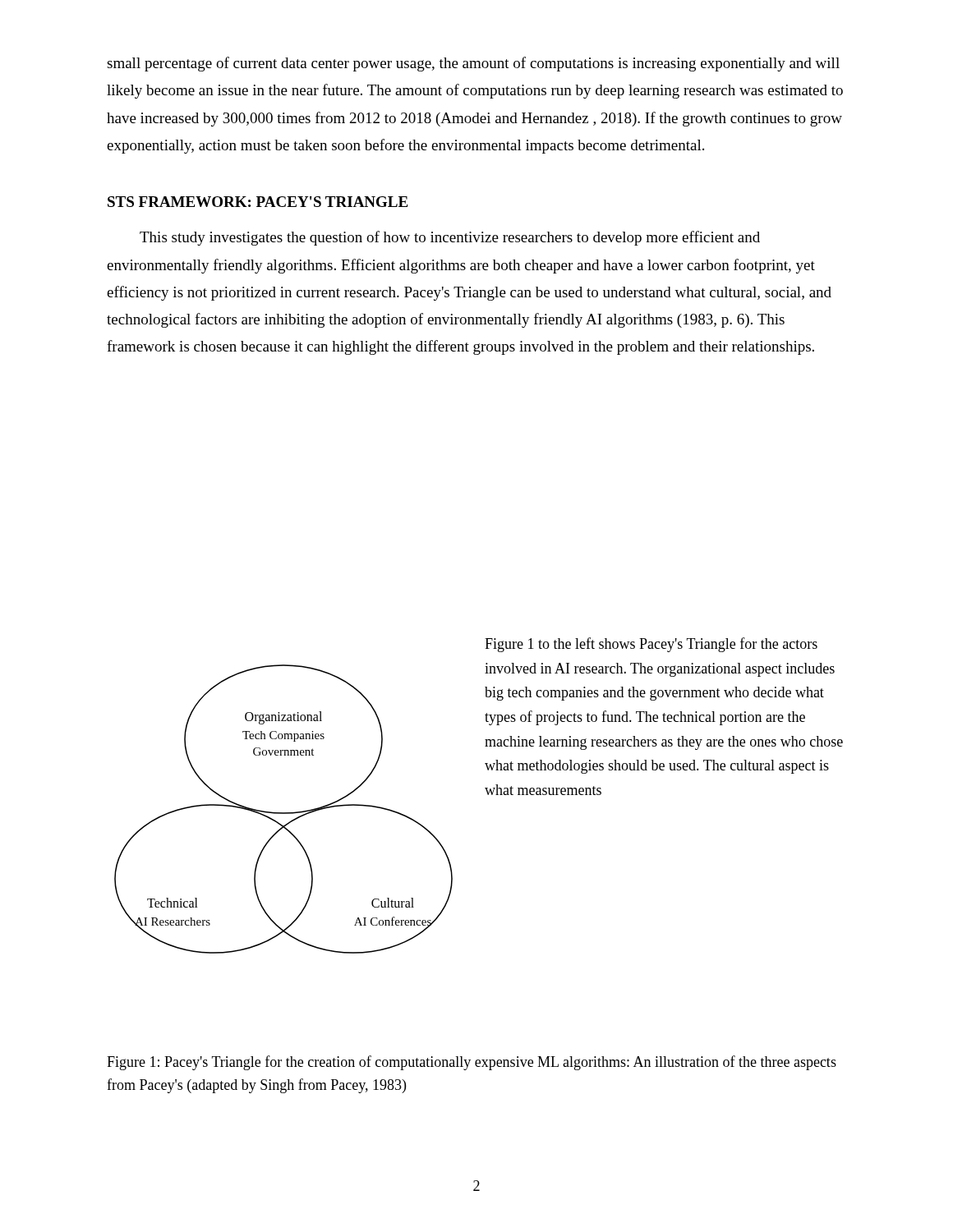This screenshot has width=953, height=1232.
Task: Where is the passage that starts "small percentage of current data center power"?
Action: (x=475, y=104)
